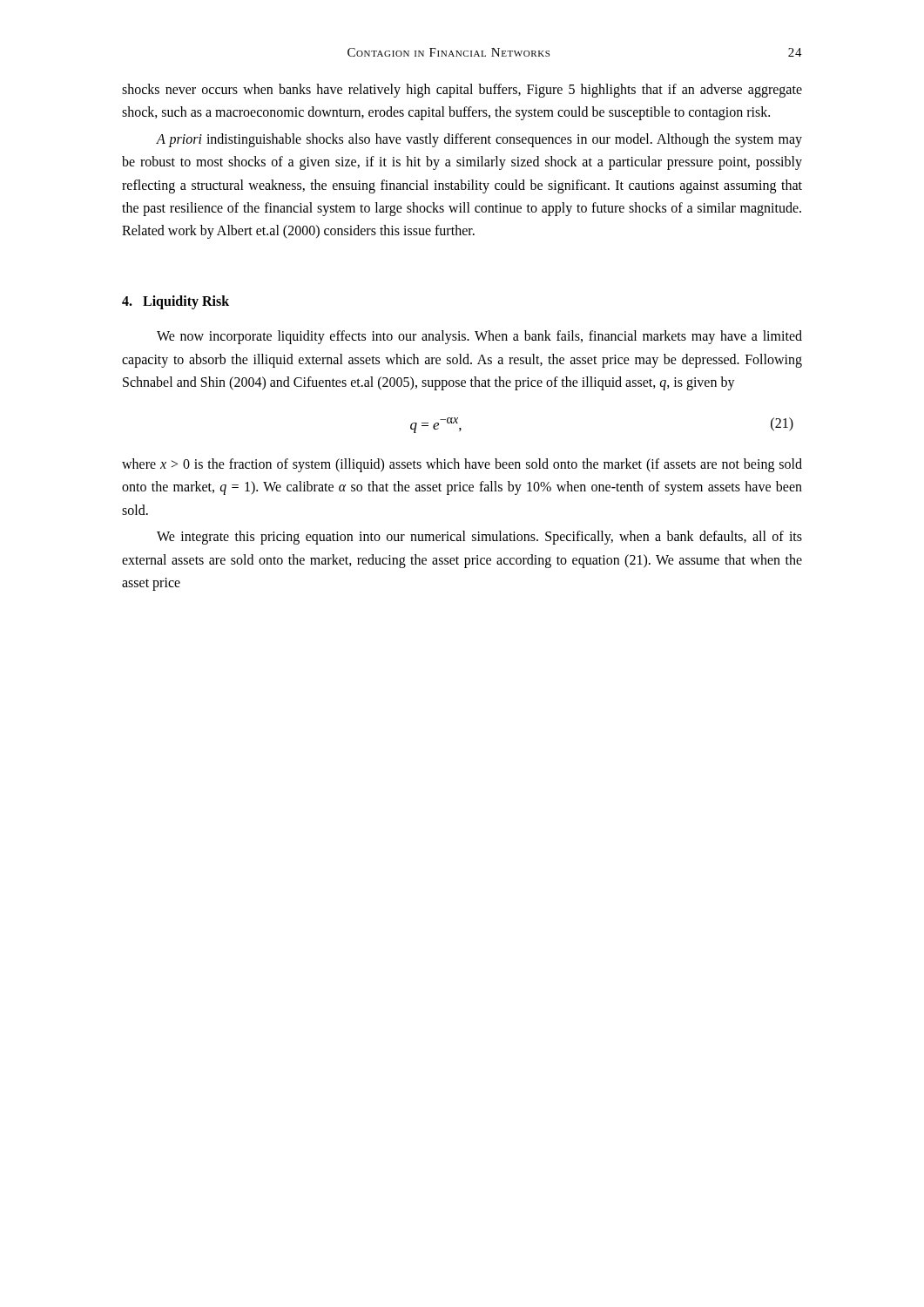Click the passage that begins "We now incorporate liquidity effects"
Image resolution: width=924 pixels, height=1307 pixels.
[462, 360]
